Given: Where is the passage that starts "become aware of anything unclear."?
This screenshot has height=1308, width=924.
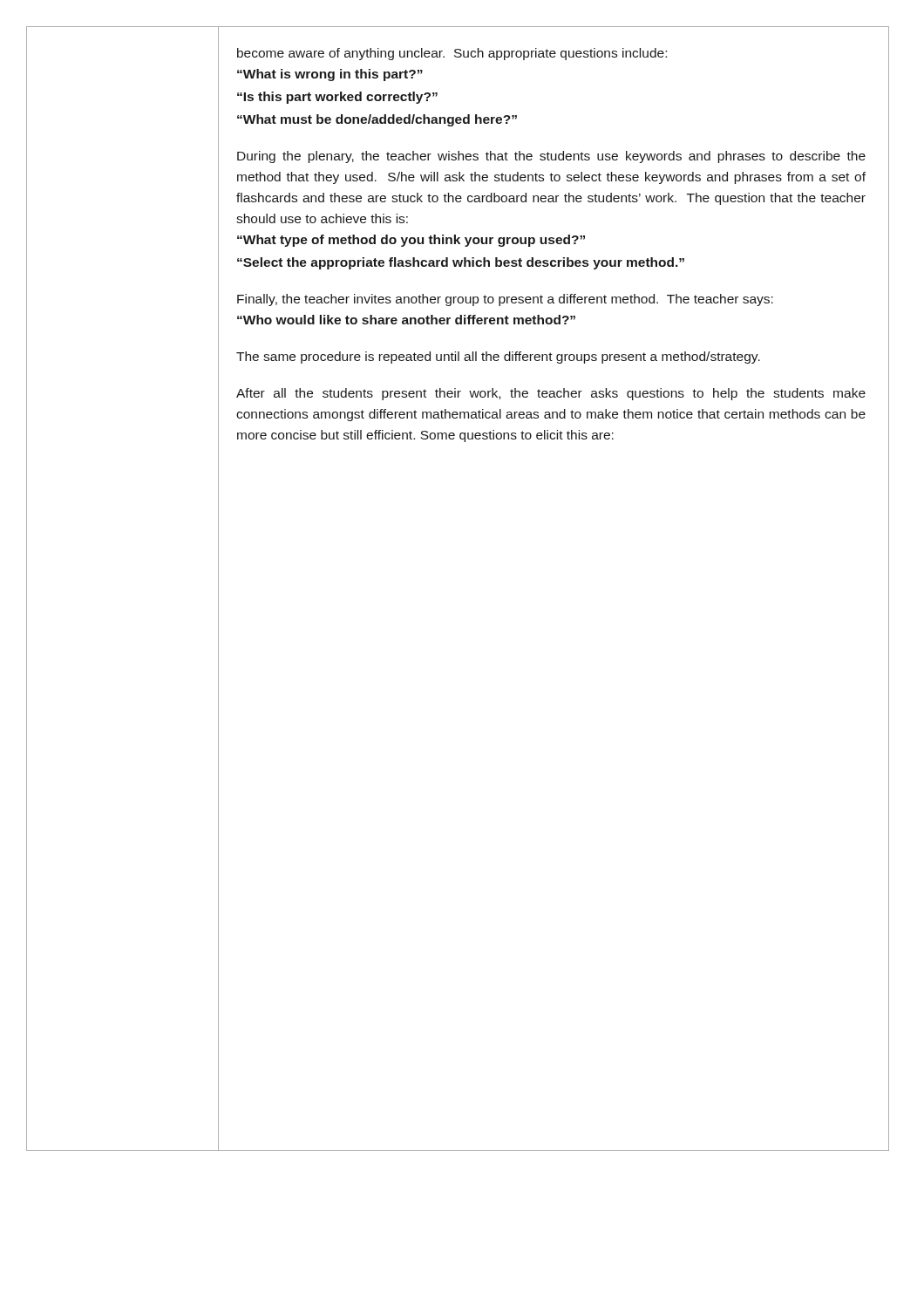Looking at the screenshot, I should (452, 54).
